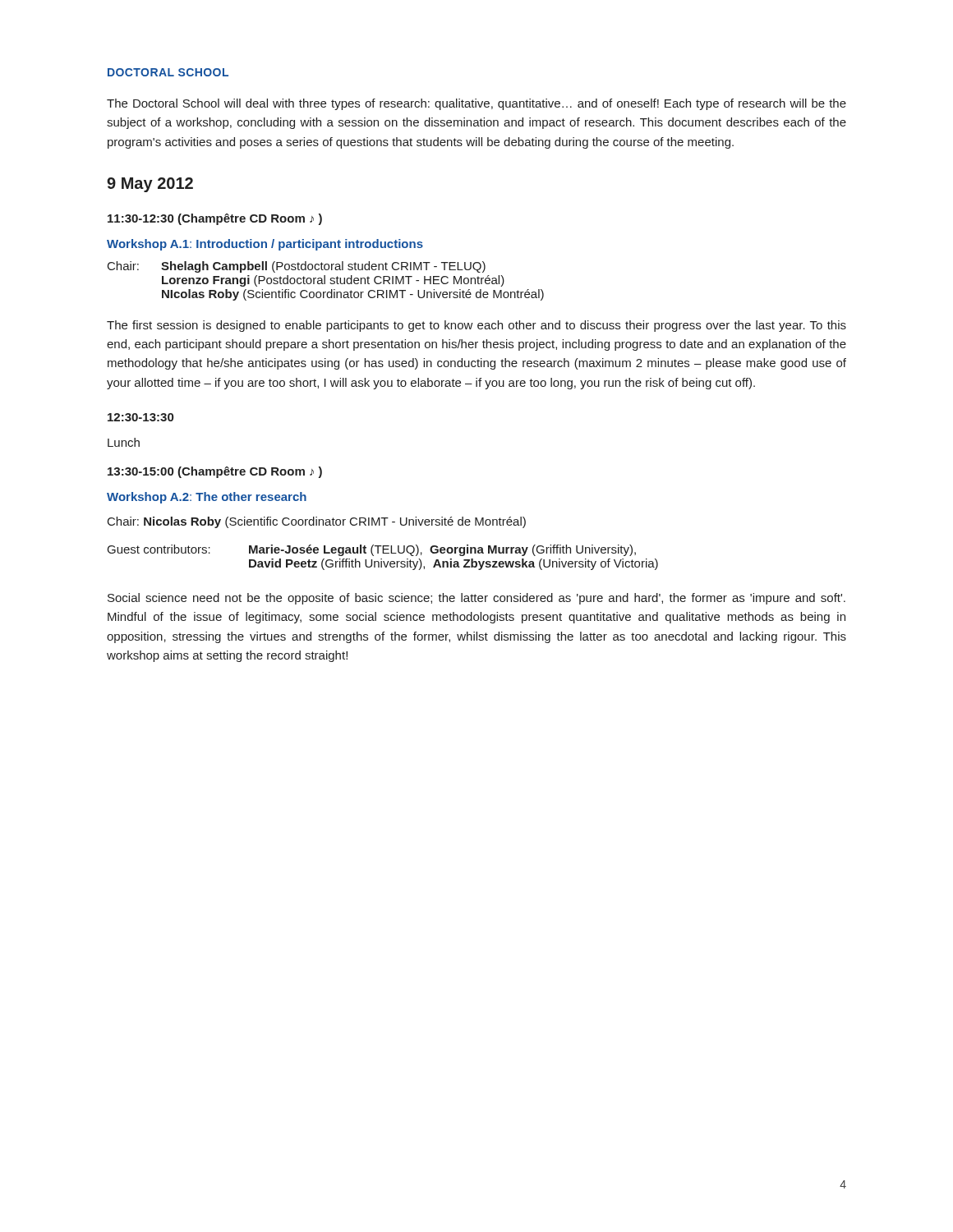Find the text block starting "Chair: Nicolas Roby (Scientific Coordinator CRIMT -"
953x1232 pixels.
(317, 521)
